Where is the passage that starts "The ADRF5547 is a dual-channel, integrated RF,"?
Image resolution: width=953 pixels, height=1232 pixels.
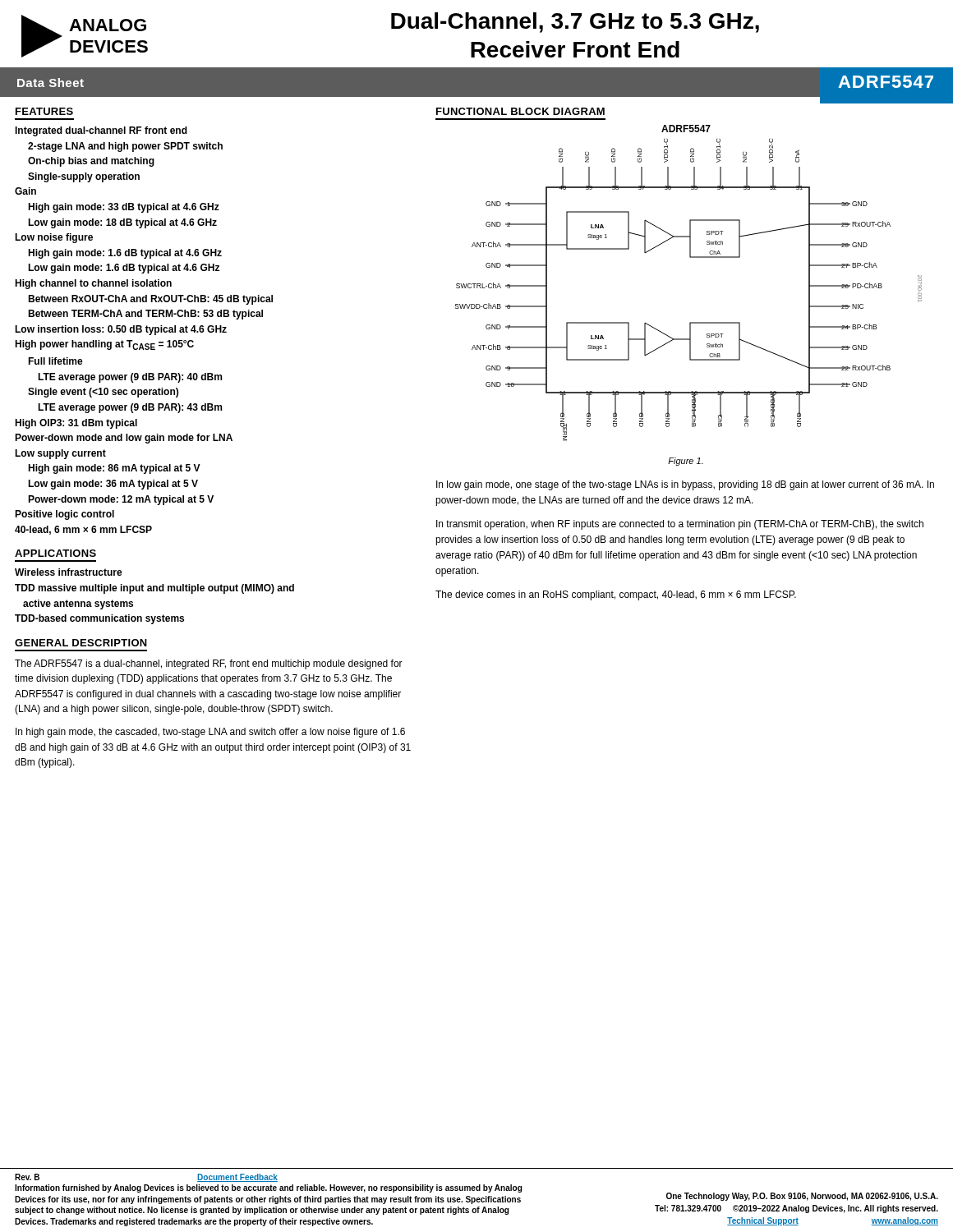[209, 686]
